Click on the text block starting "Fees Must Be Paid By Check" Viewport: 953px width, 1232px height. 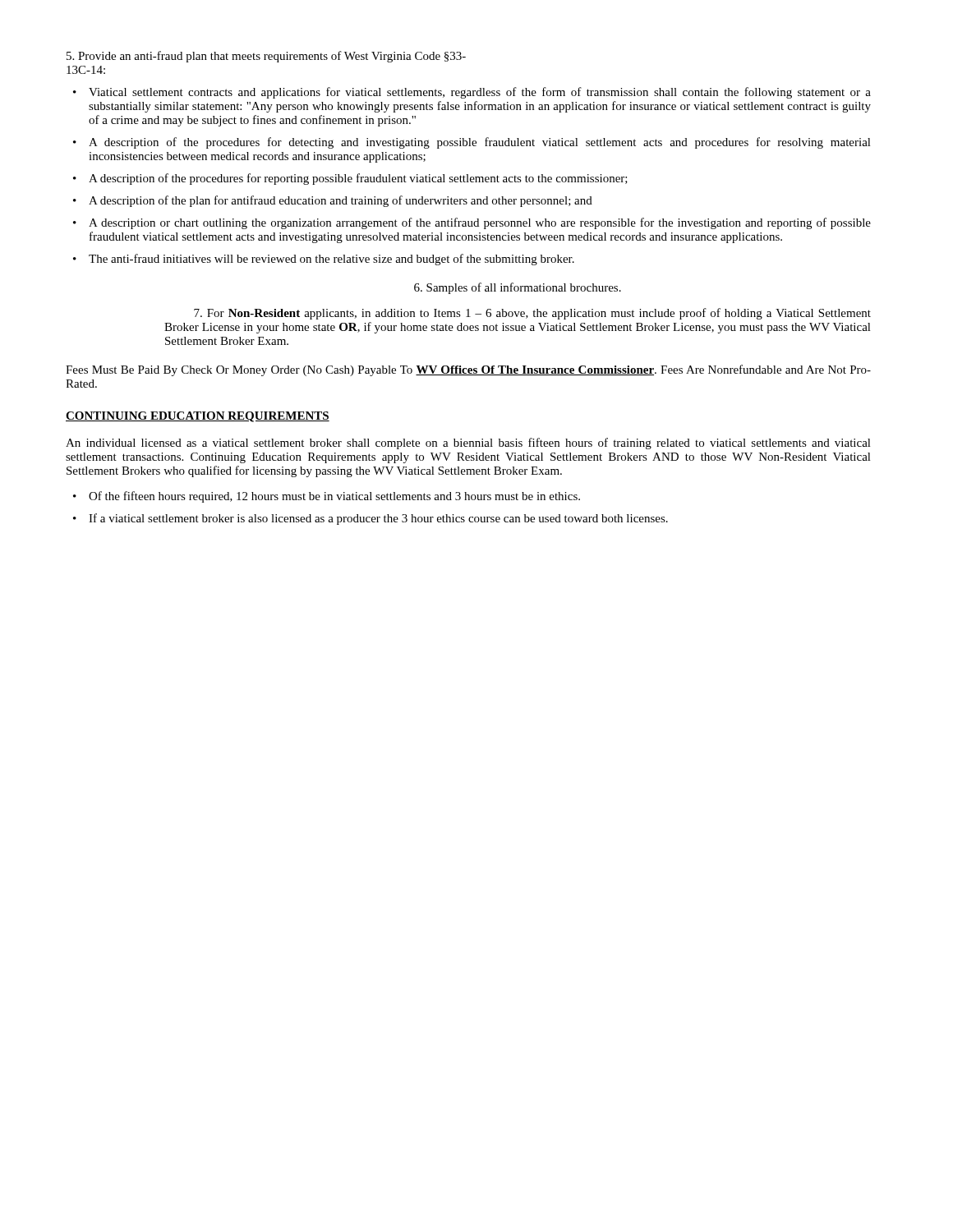pos(468,377)
